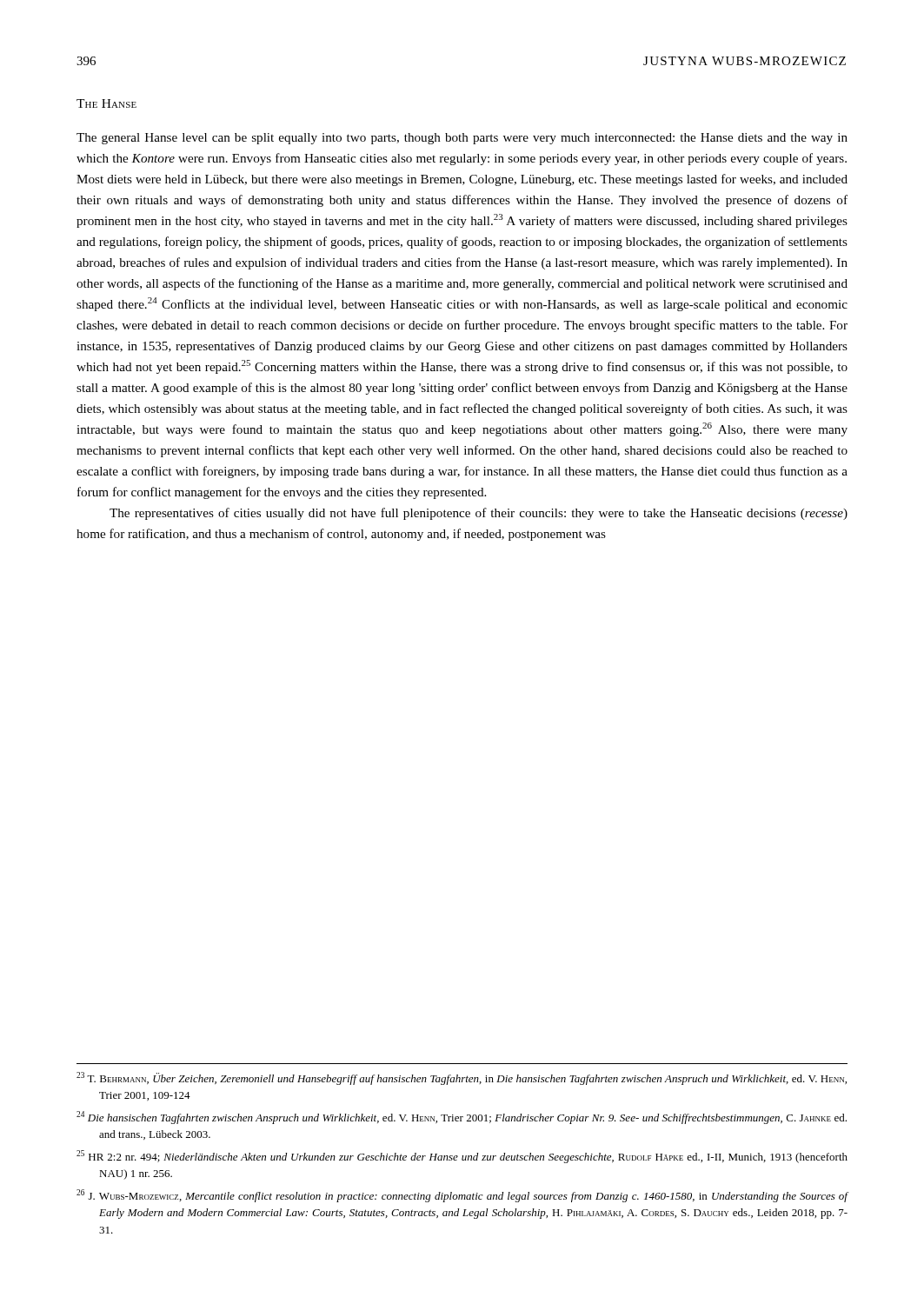This screenshot has width=924, height=1304.
Task: Find the block on this page that starts "24 Die hansischen Tagfahrten zwischen Anspruch"
Action: pos(462,1125)
